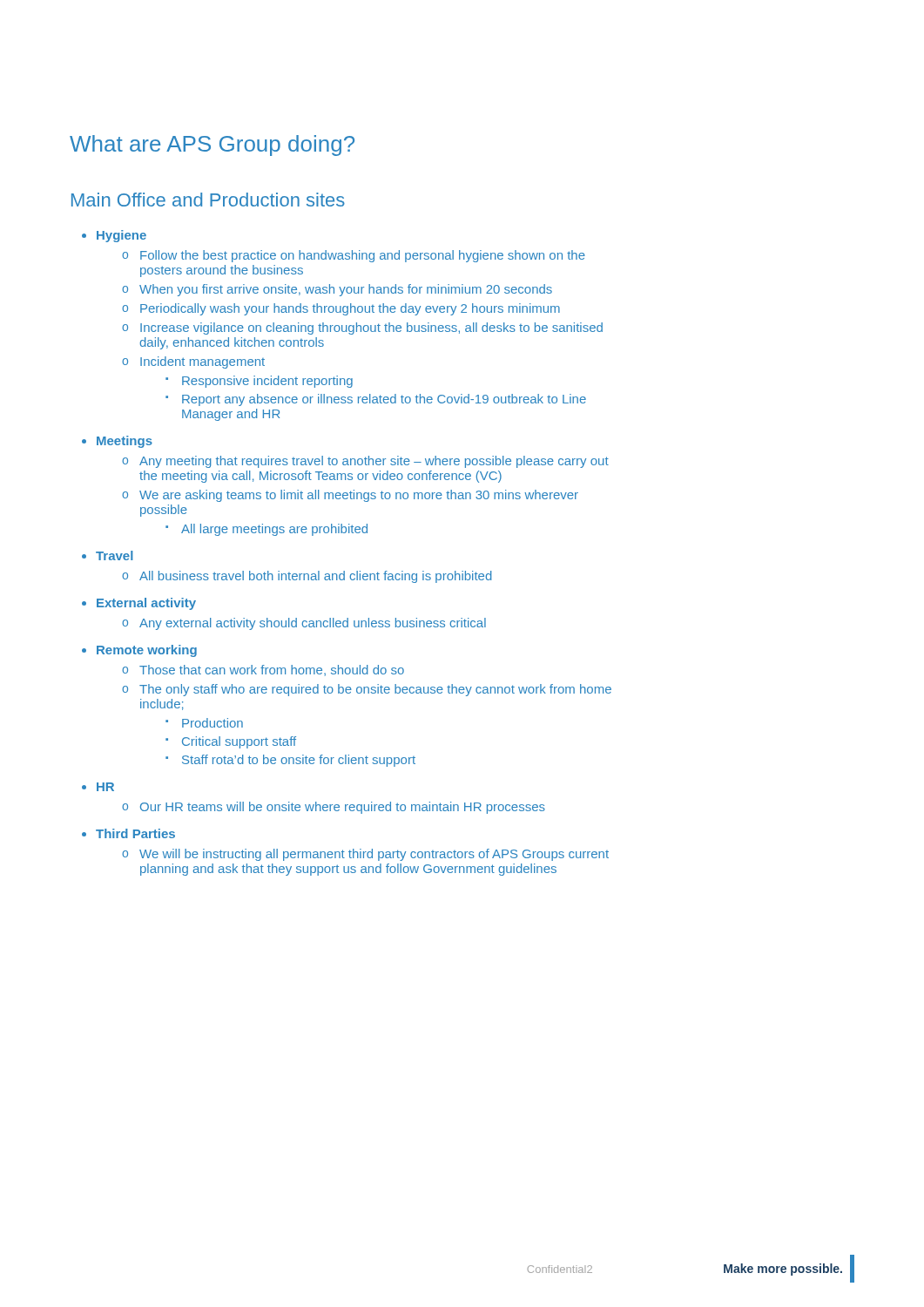This screenshot has width=924, height=1307.
Task: Navigate to the block starting "Responsive incident reporting"
Action: (267, 380)
